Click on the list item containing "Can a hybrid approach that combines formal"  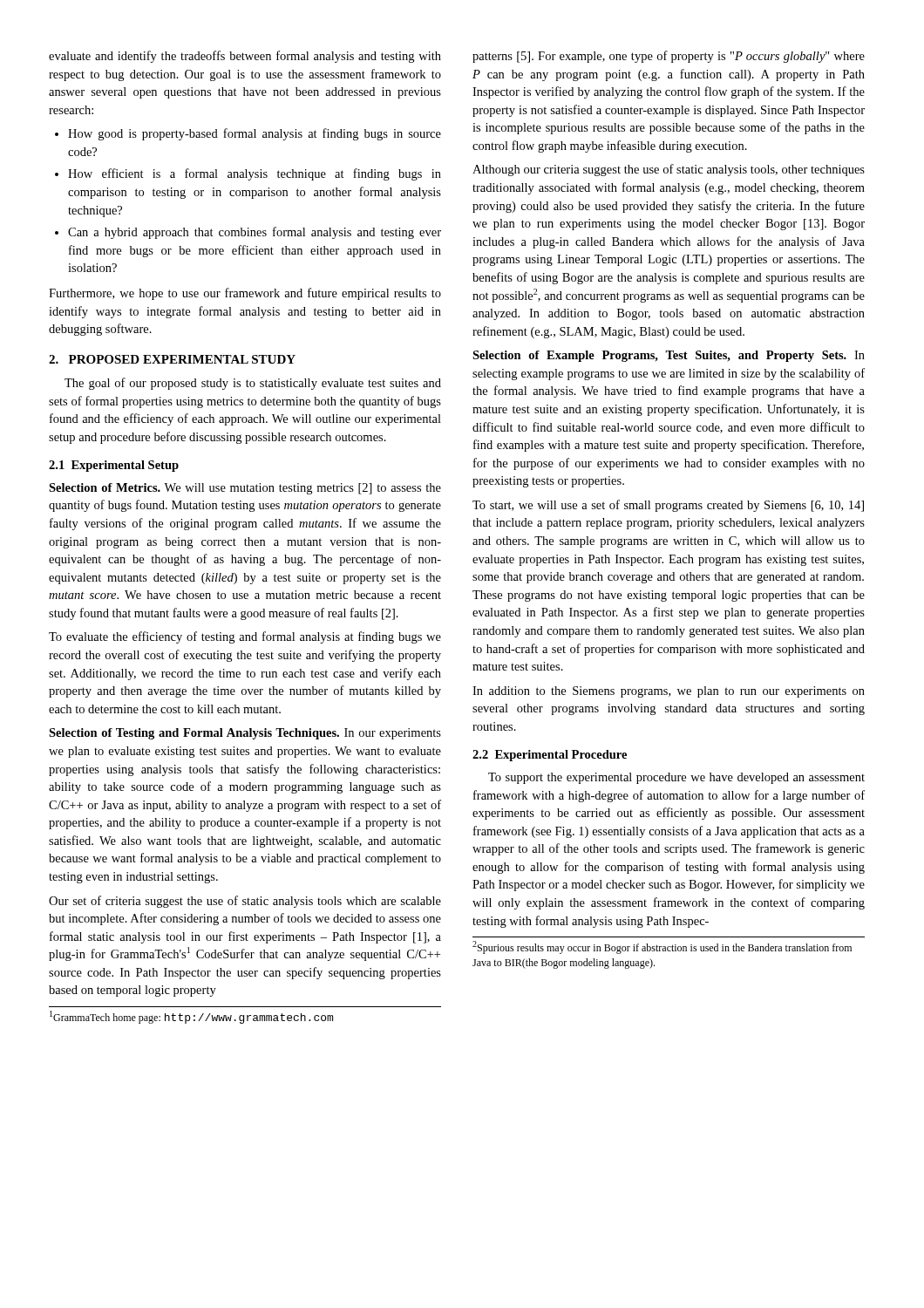point(255,250)
